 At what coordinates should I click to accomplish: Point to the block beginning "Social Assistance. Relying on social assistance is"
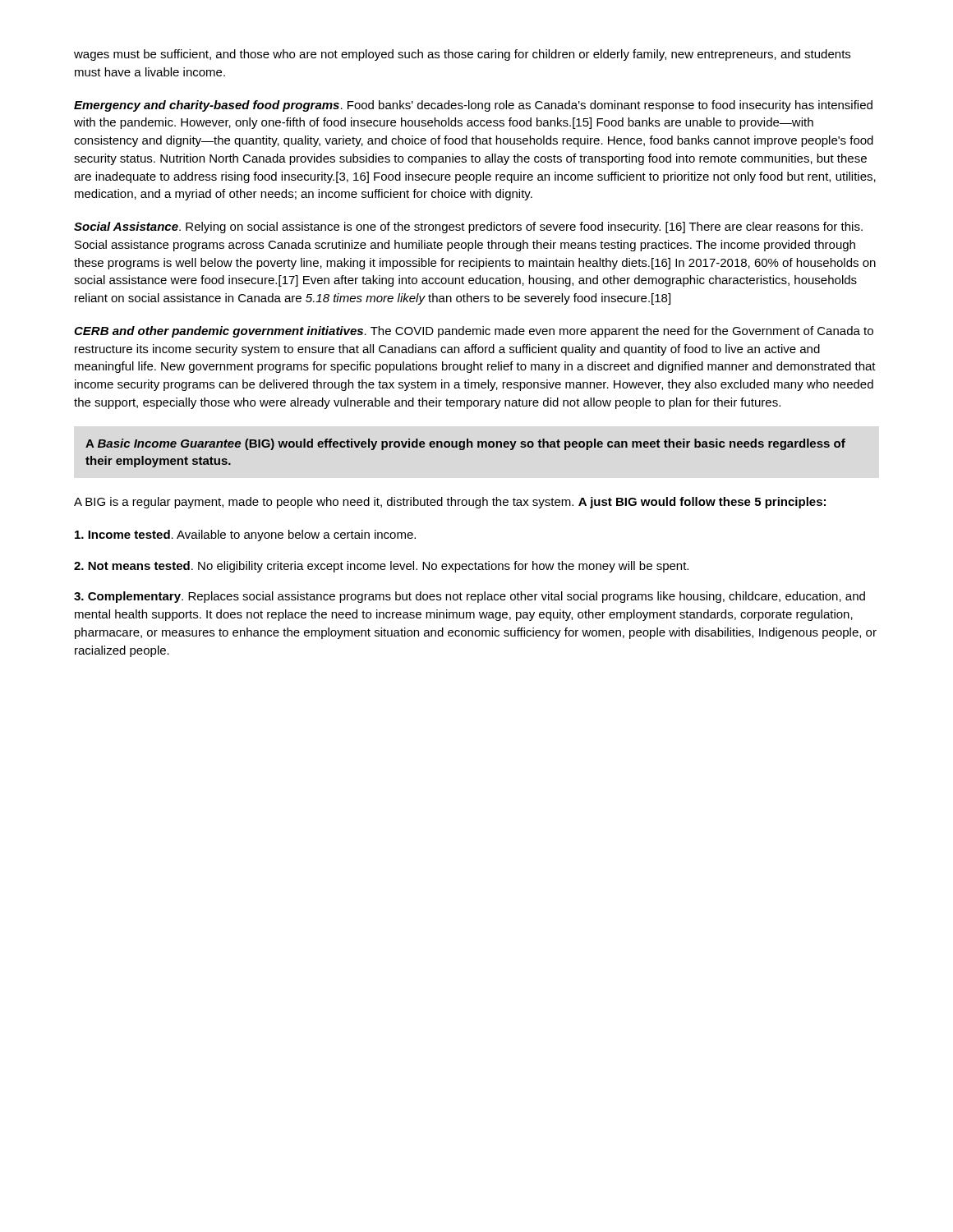pos(475,262)
